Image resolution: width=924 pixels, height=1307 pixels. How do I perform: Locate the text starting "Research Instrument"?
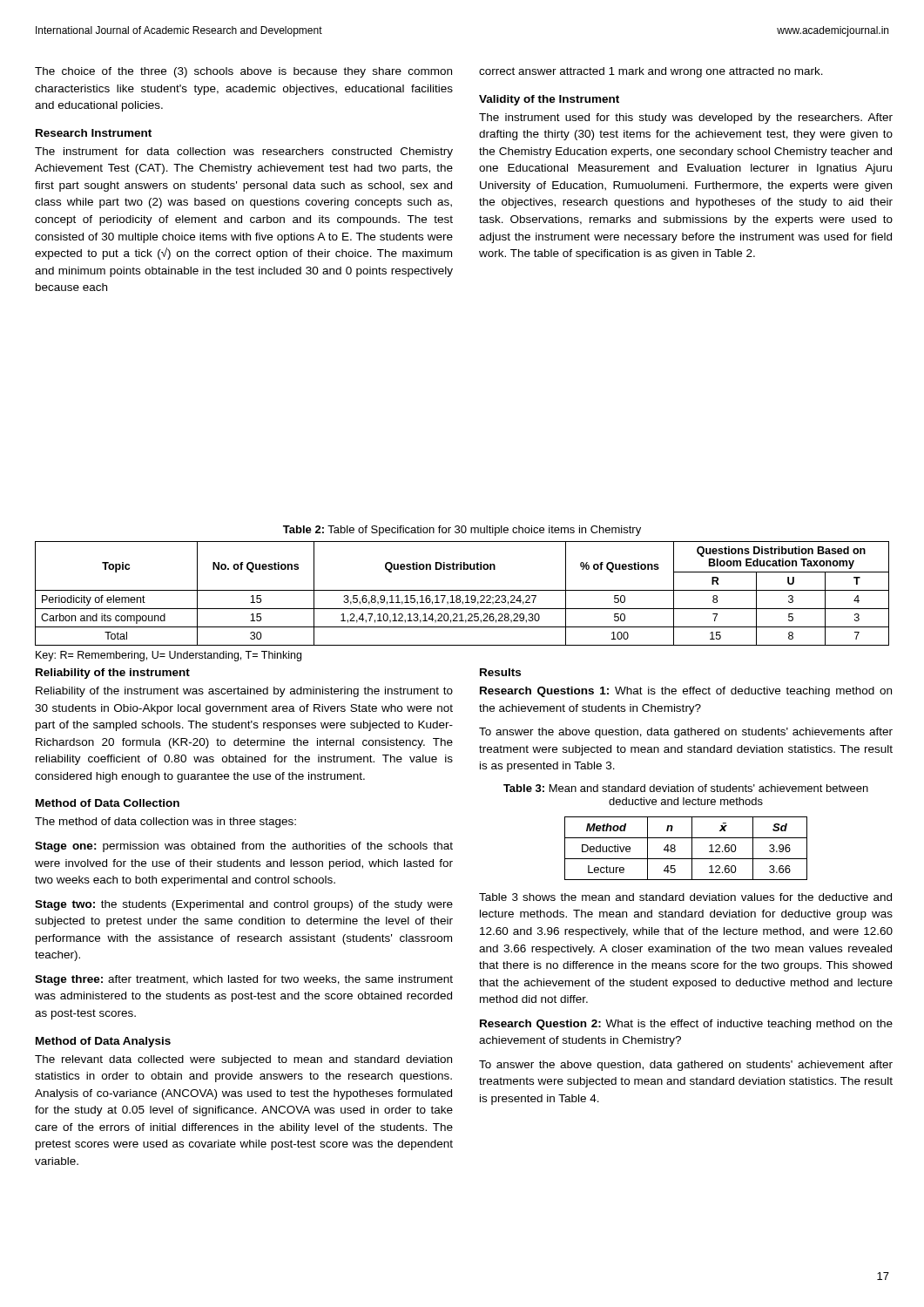click(93, 133)
